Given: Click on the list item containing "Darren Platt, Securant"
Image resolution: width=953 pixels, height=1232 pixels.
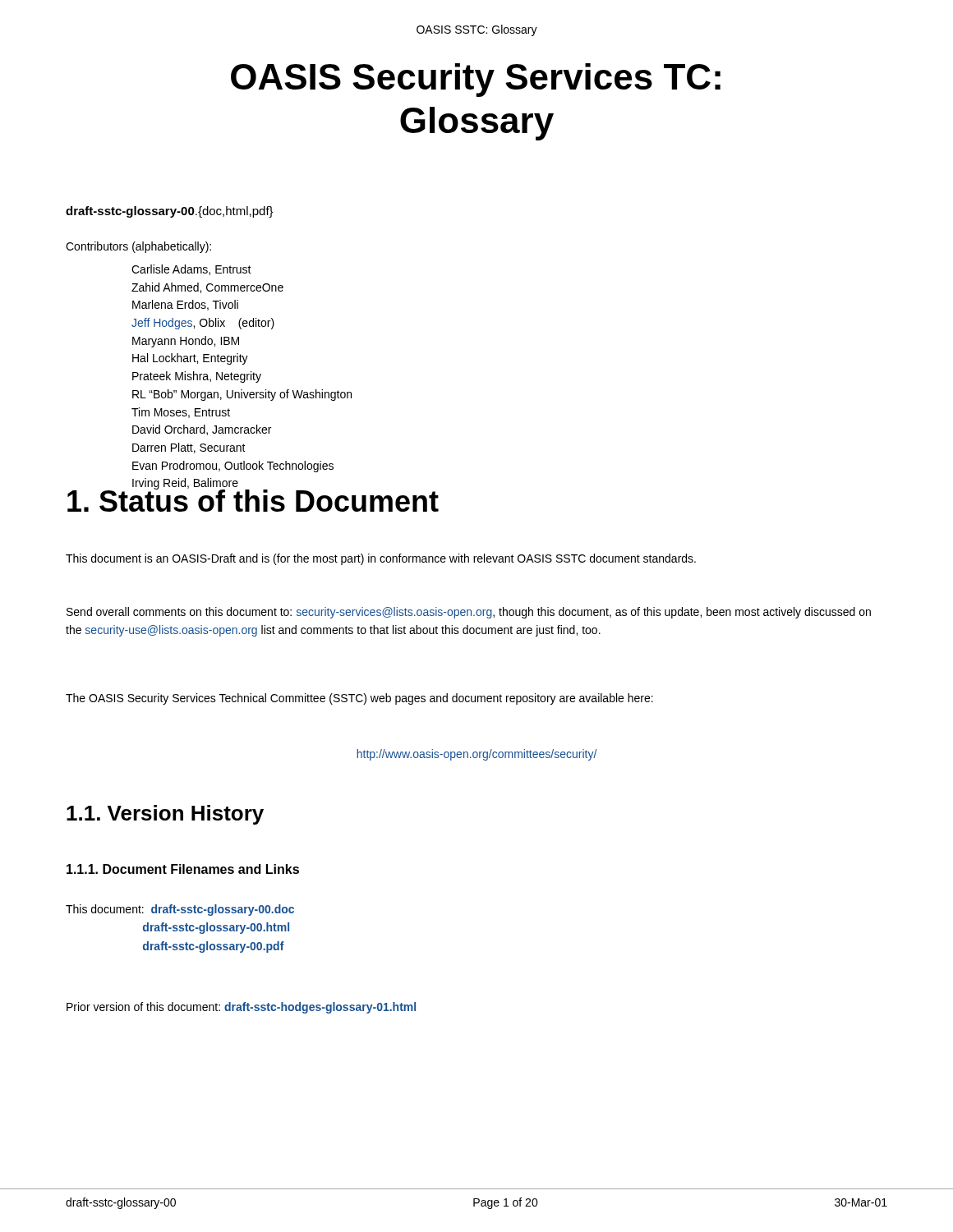Looking at the screenshot, I should (x=188, y=448).
